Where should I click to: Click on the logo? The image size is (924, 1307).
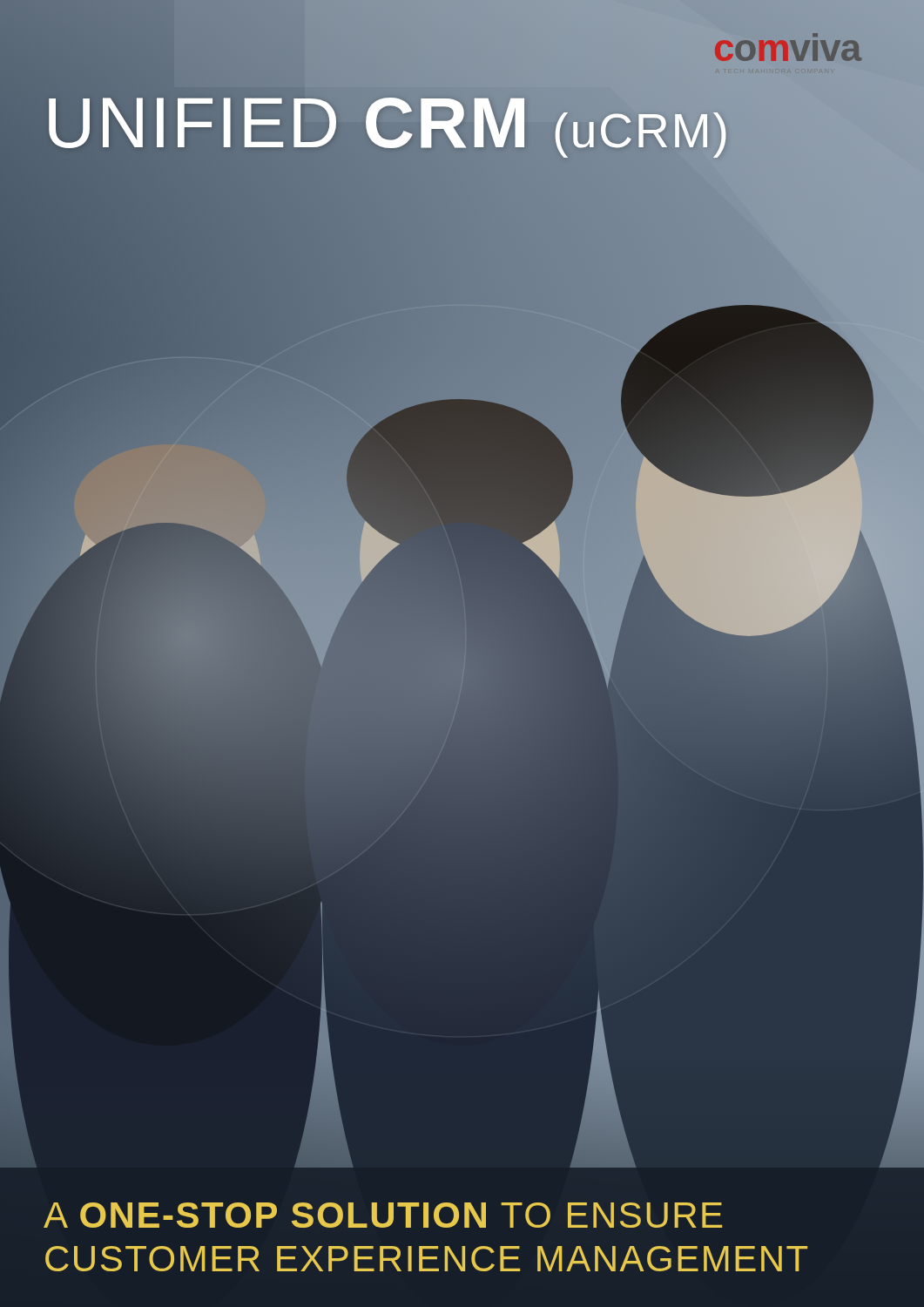(800, 50)
